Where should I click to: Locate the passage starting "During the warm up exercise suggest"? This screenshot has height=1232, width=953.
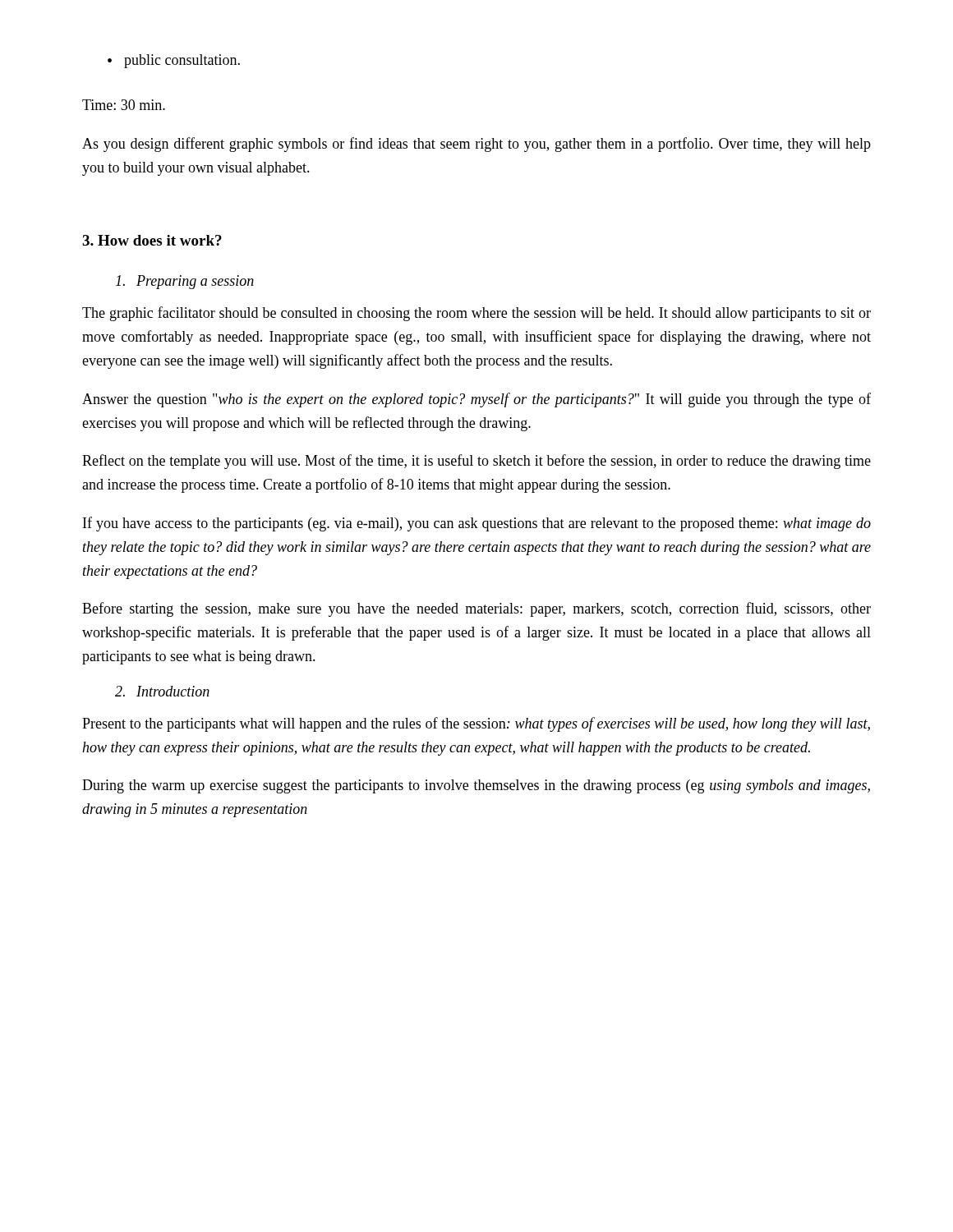(476, 797)
